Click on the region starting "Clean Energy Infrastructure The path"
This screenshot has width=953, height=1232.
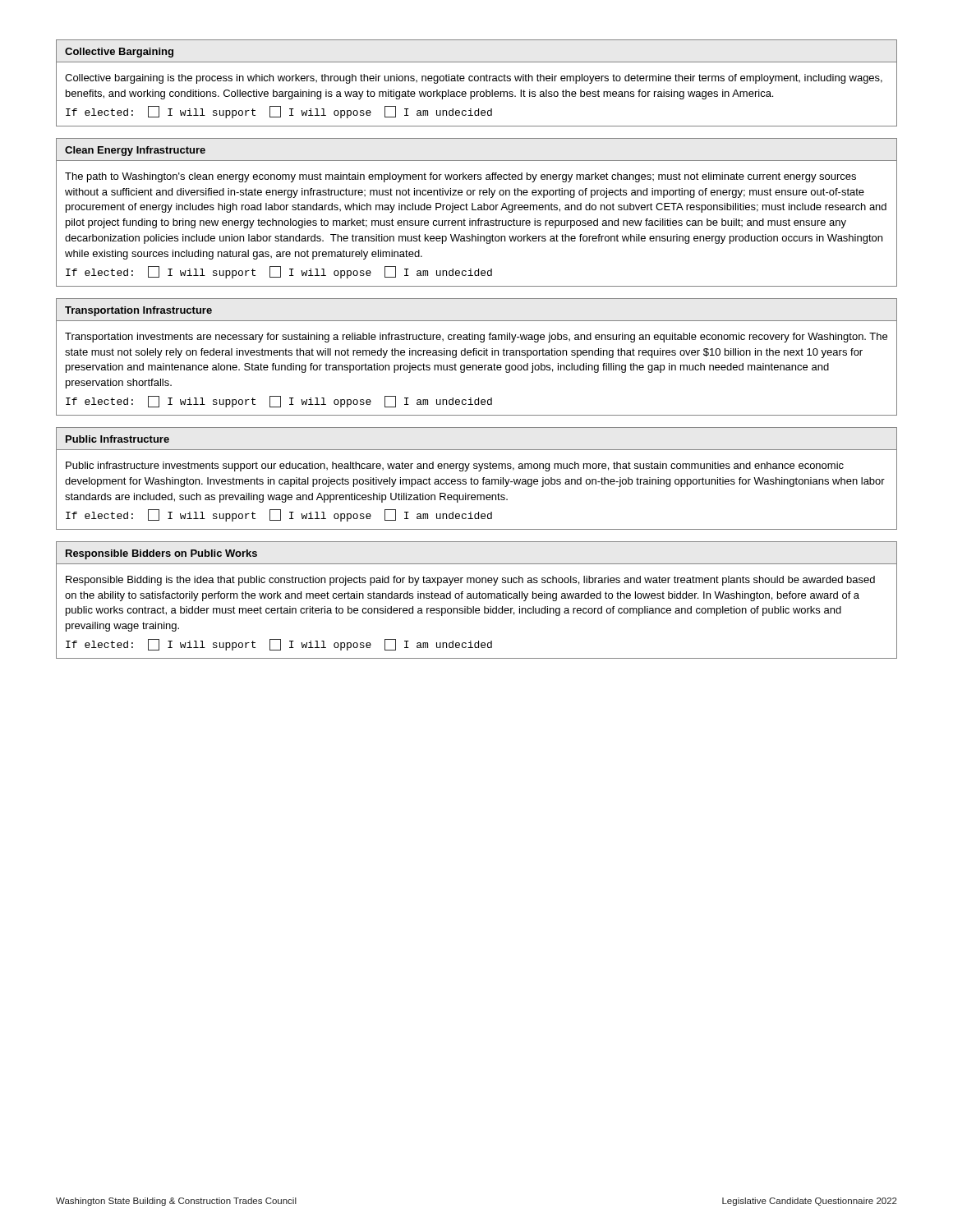[x=476, y=212]
